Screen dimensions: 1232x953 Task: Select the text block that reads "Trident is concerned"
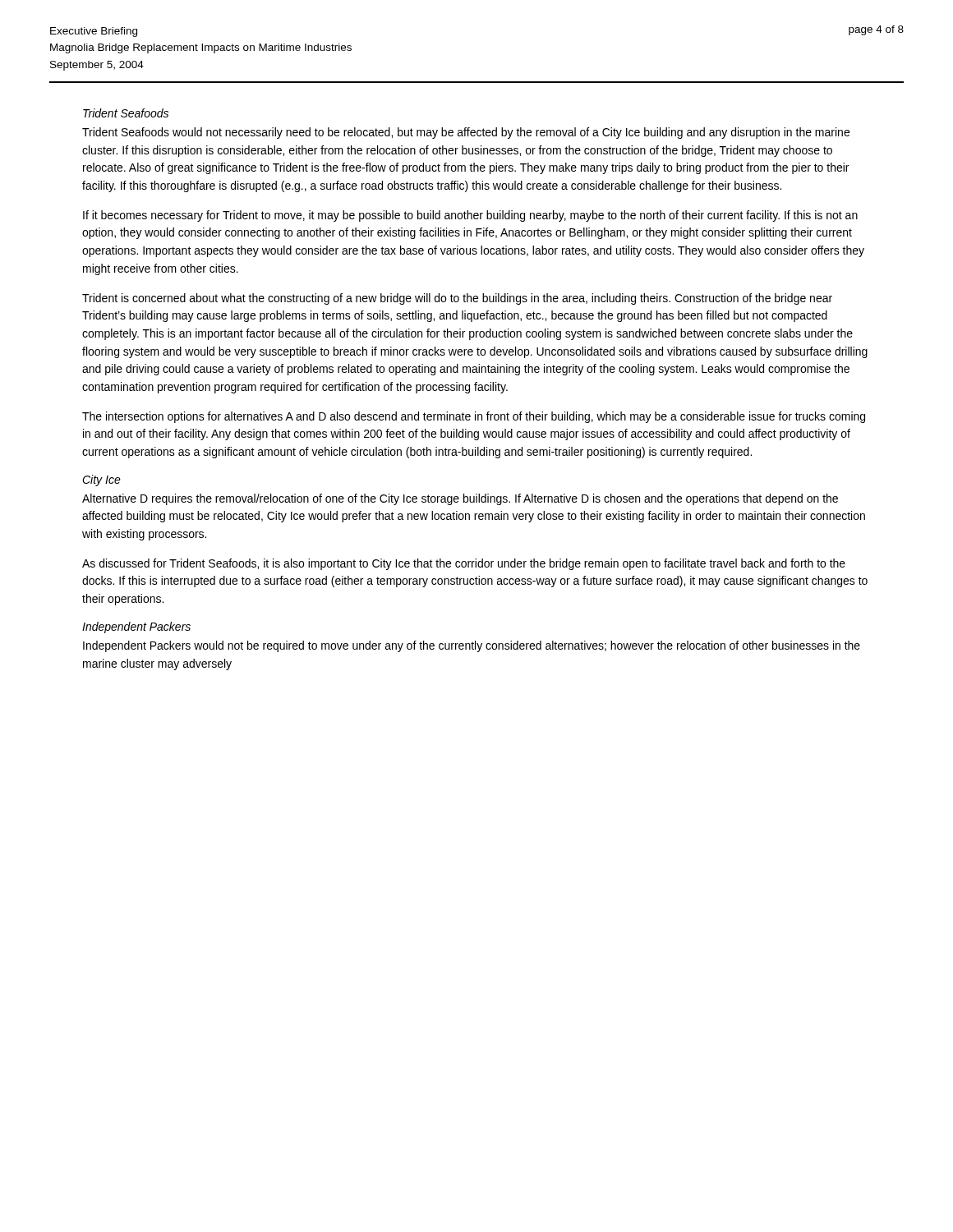(x=475, y=342)
